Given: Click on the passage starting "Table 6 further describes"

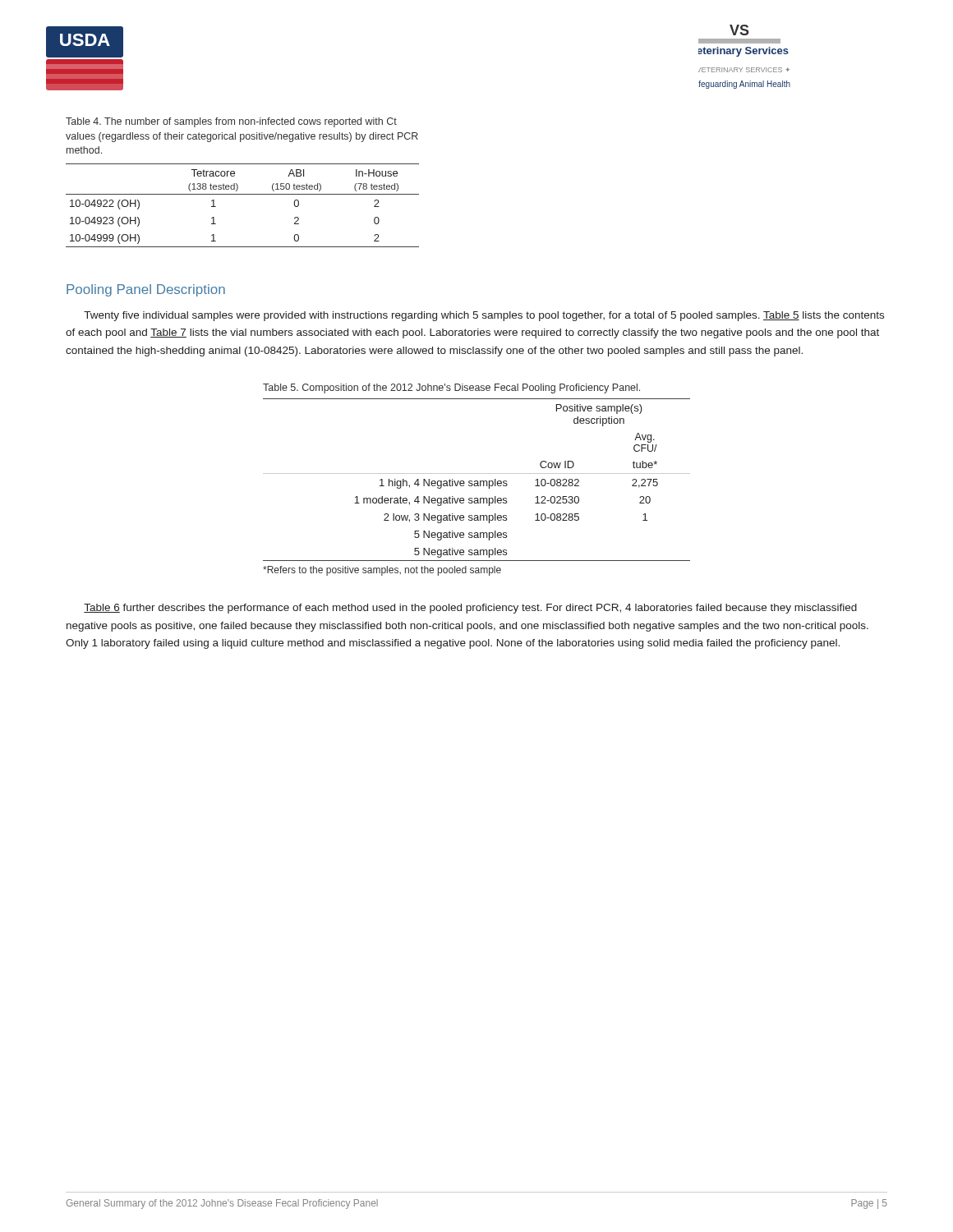Looking at the screenshot, I should [x=467, y=625].
